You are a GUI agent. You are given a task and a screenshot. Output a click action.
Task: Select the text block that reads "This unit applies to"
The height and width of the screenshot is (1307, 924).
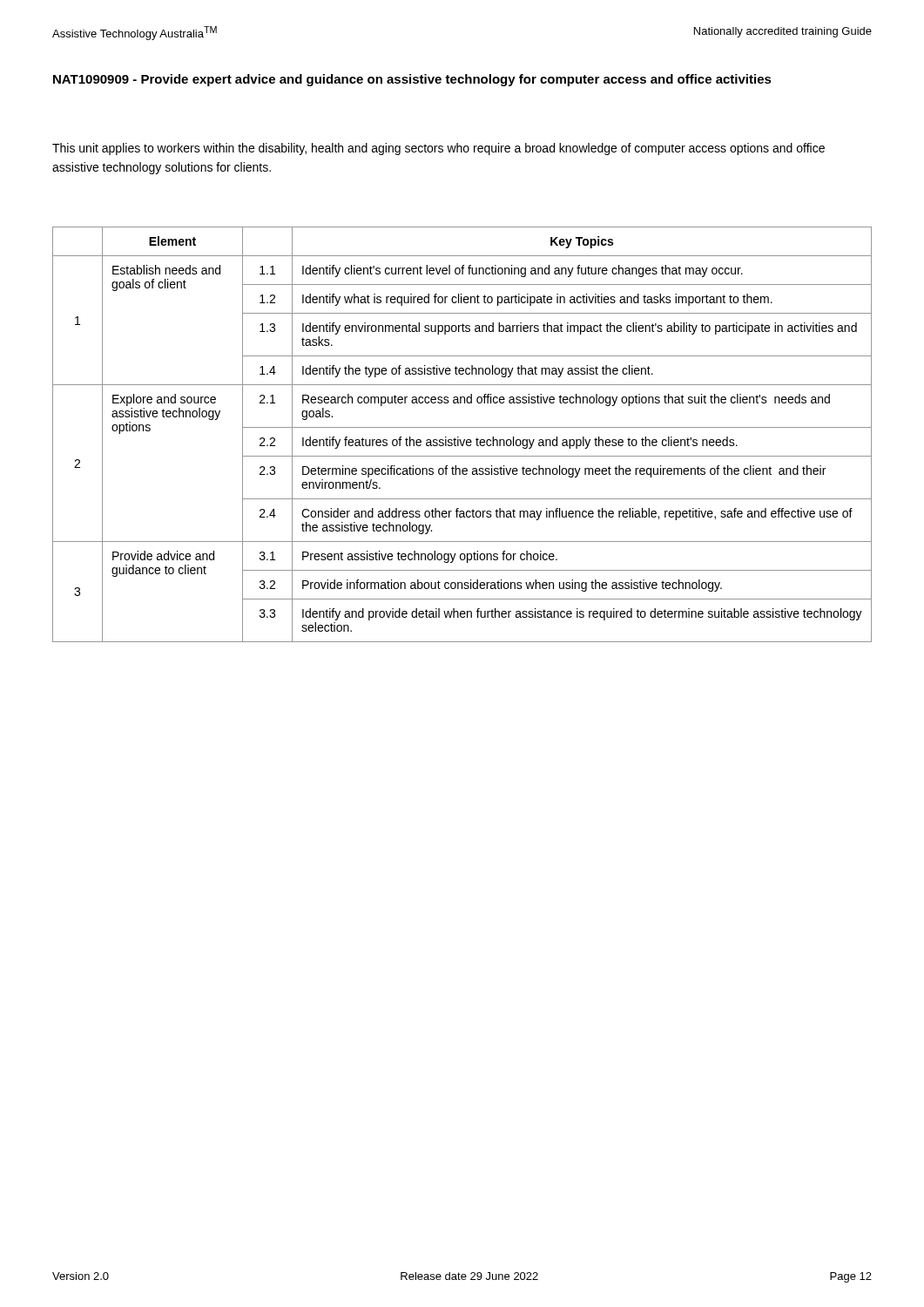coord(462,158)
